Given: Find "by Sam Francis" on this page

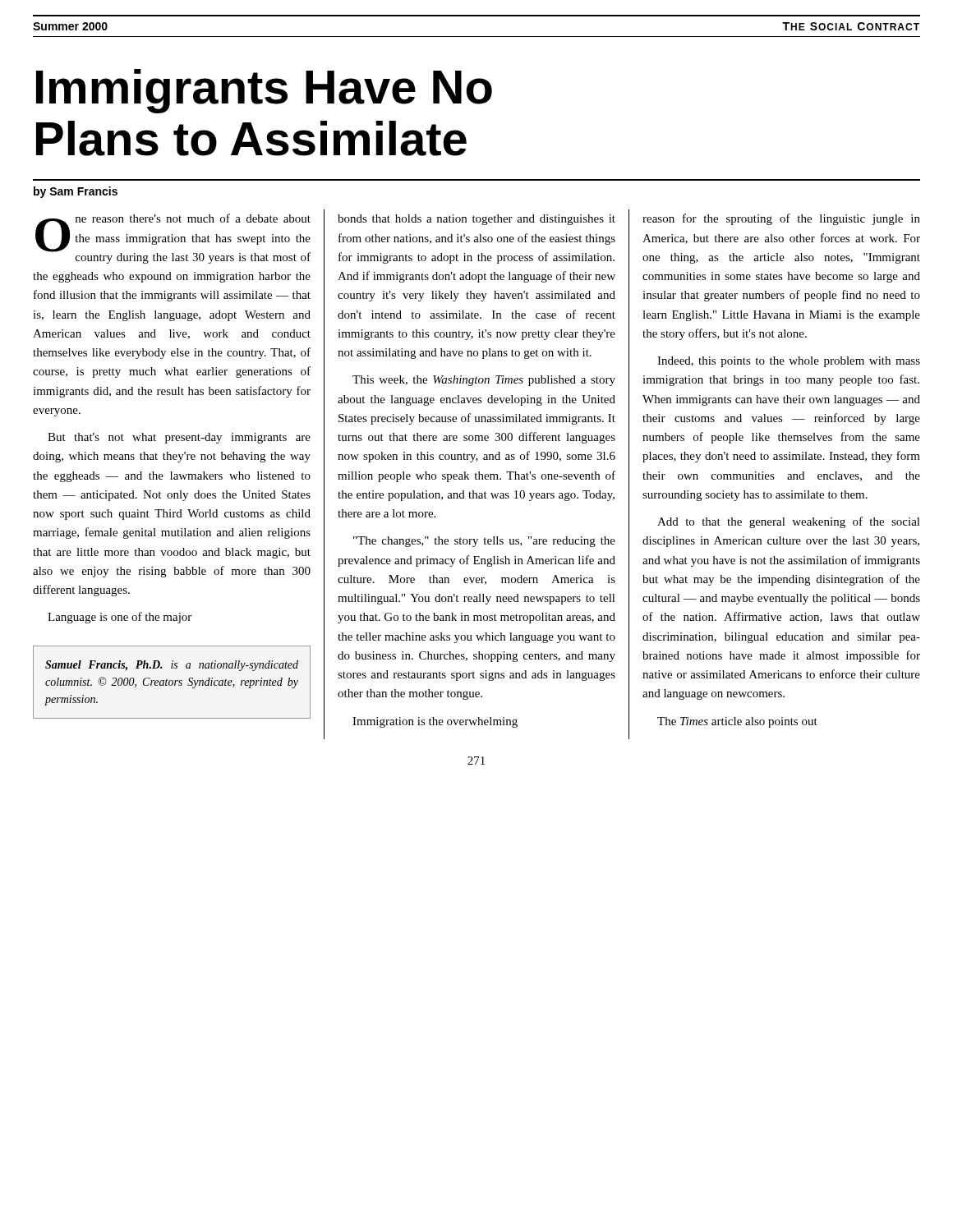Looking at the screenshot, I should (x=75, y=192).
